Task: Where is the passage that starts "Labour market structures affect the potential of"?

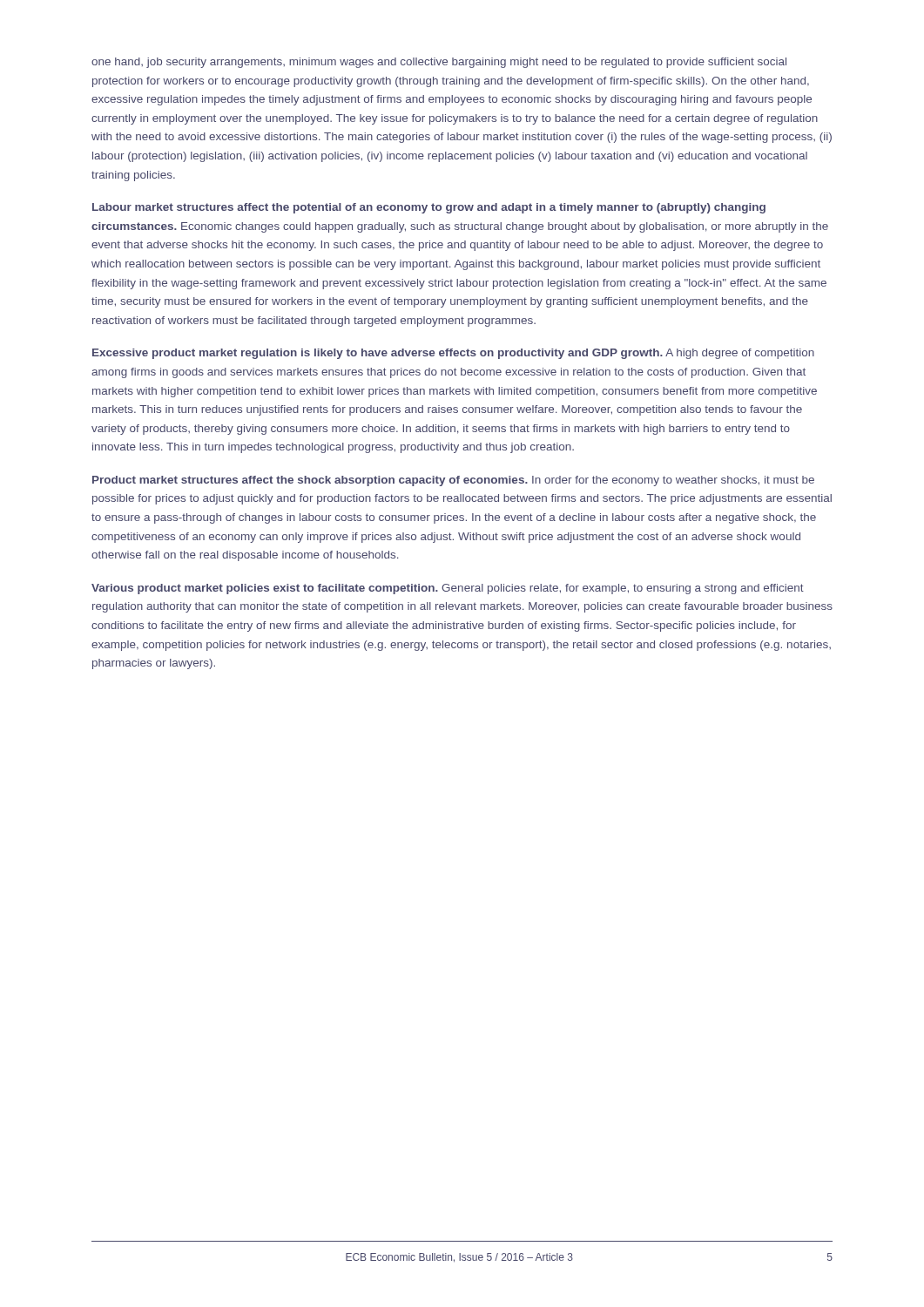Action: 460,263
